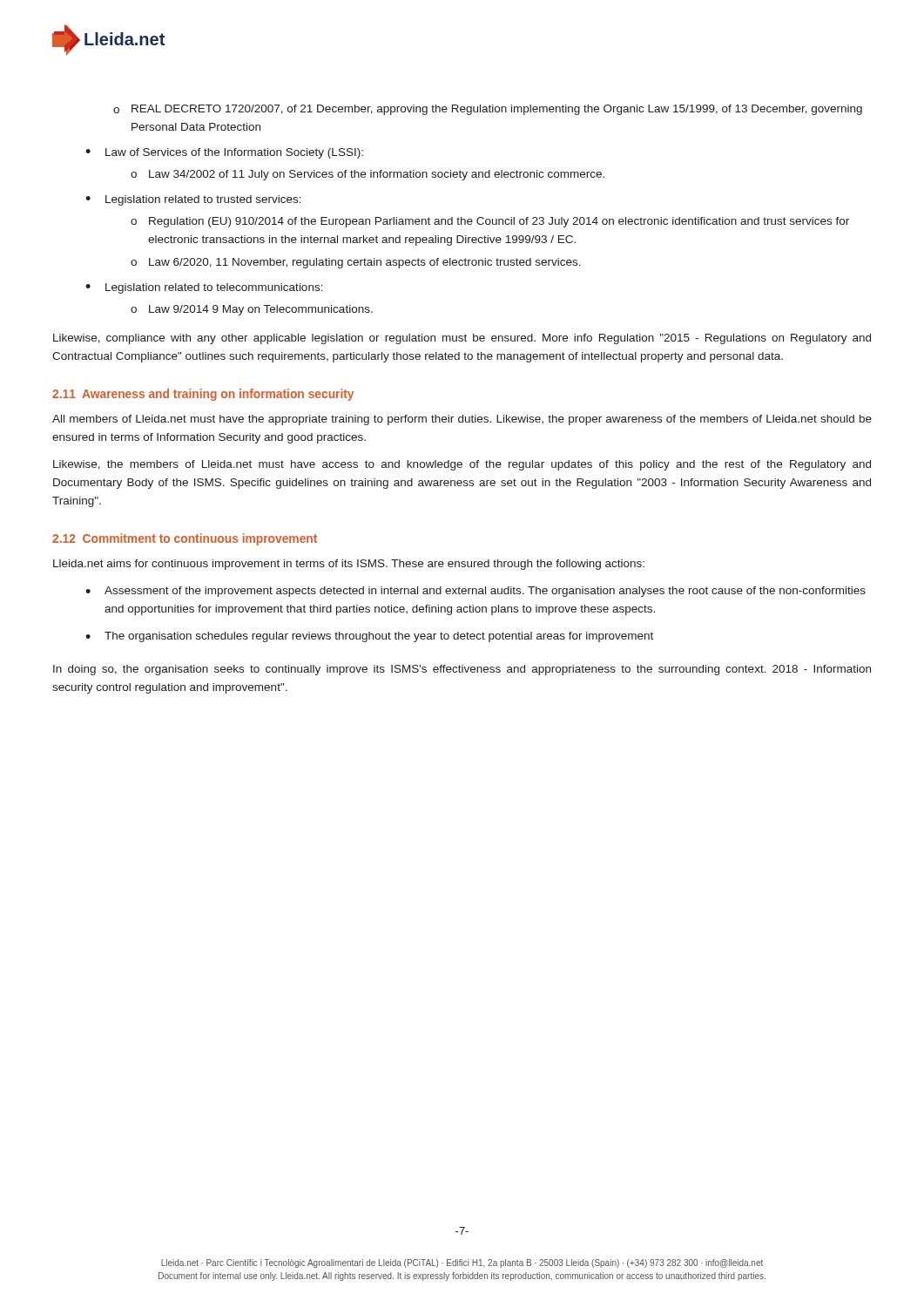This screenshot has width=924, height=1307.
Task: Find the list item with the text "• Legislation related to trusted"
Action: 193,200
